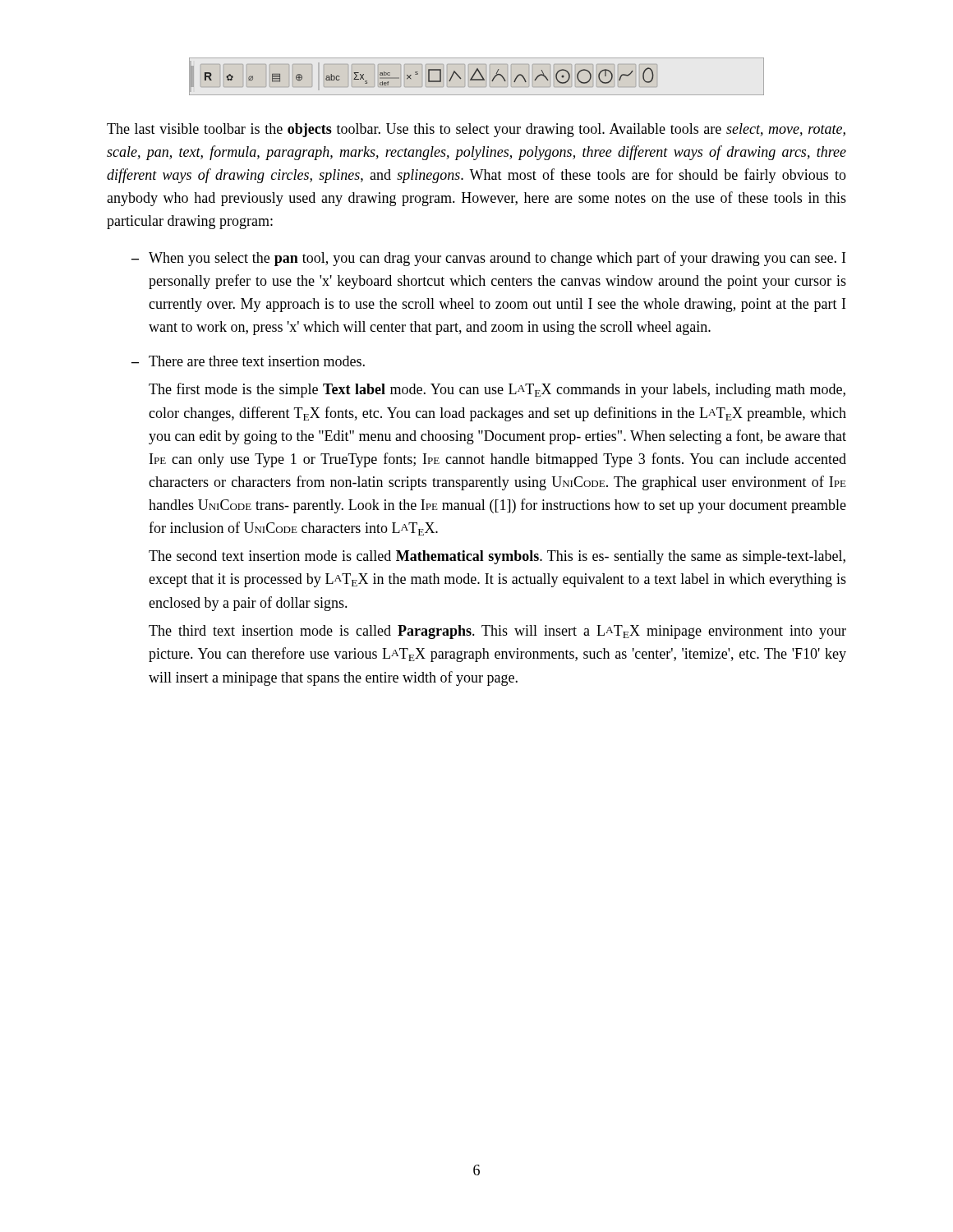Navigate to the text starting "The last visible toolbar is the"
This screenshot has height=1232, width=953.
point(476,175)
